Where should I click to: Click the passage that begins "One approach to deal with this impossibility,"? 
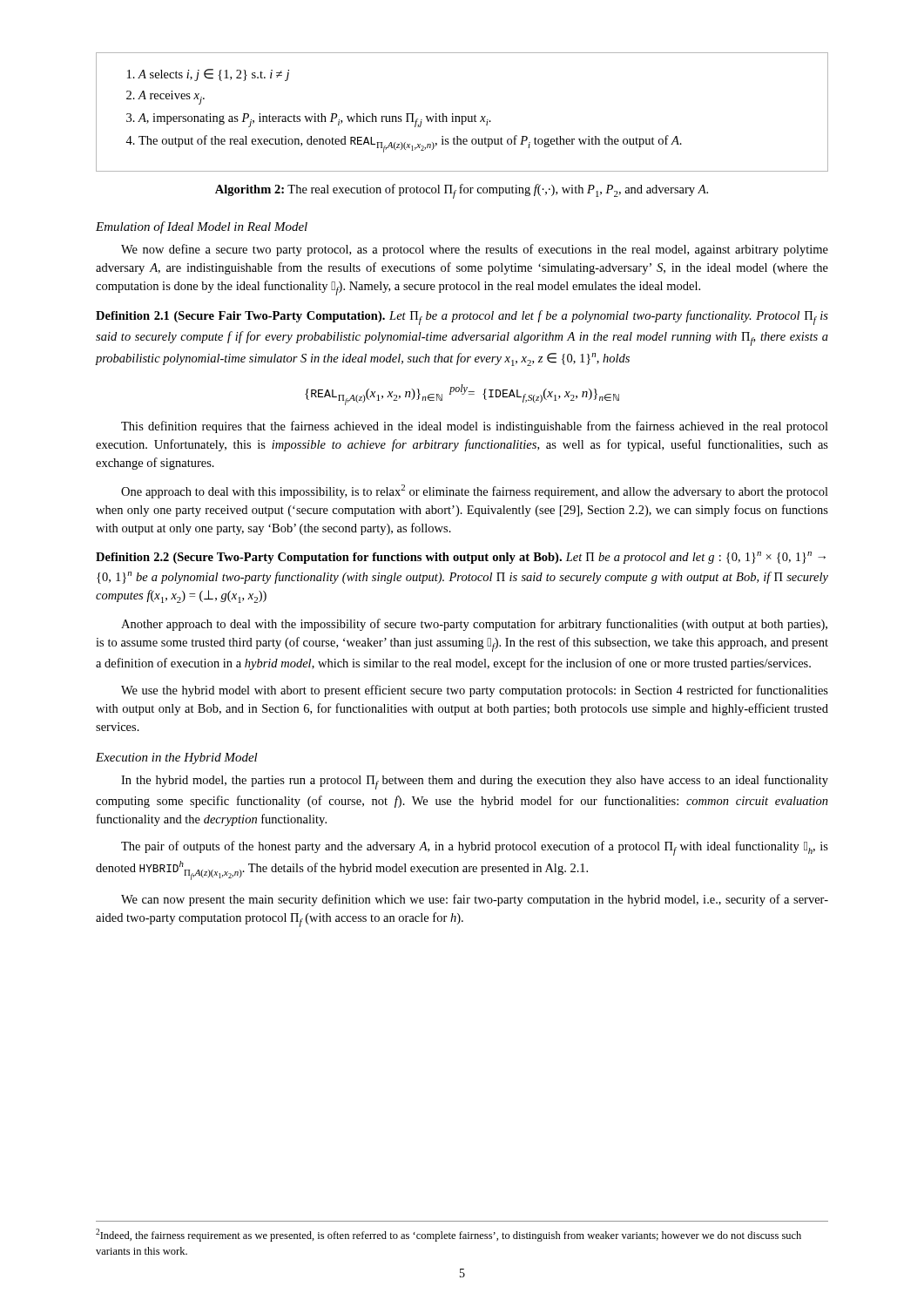pos(462,508)
